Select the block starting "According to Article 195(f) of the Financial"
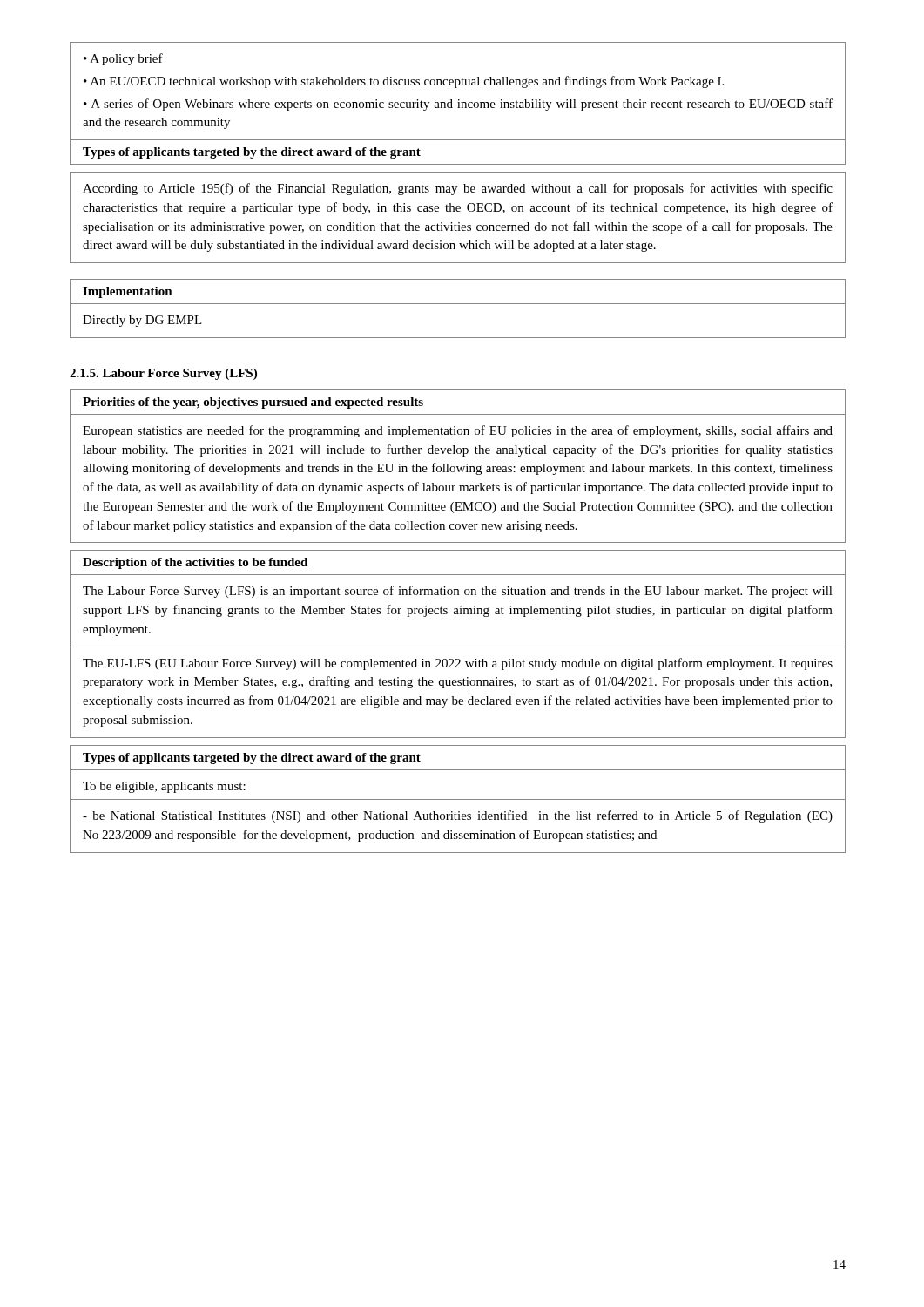This screenshot has width=924, height=1307. tap(458, 217)
